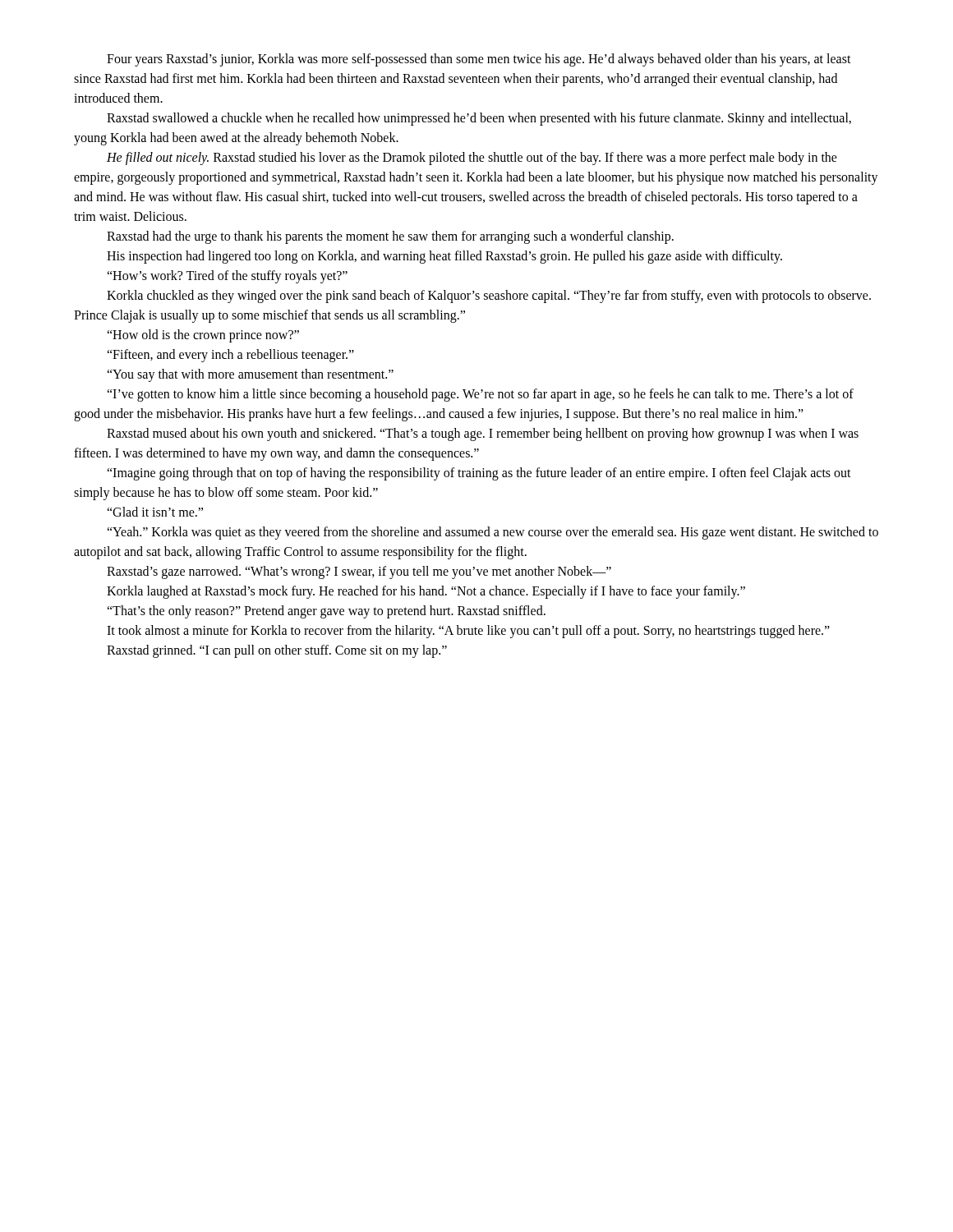
Task: Click on the block starting "Korkla chuckled as they winged over the pink"
Action: (x=476, y=306)
